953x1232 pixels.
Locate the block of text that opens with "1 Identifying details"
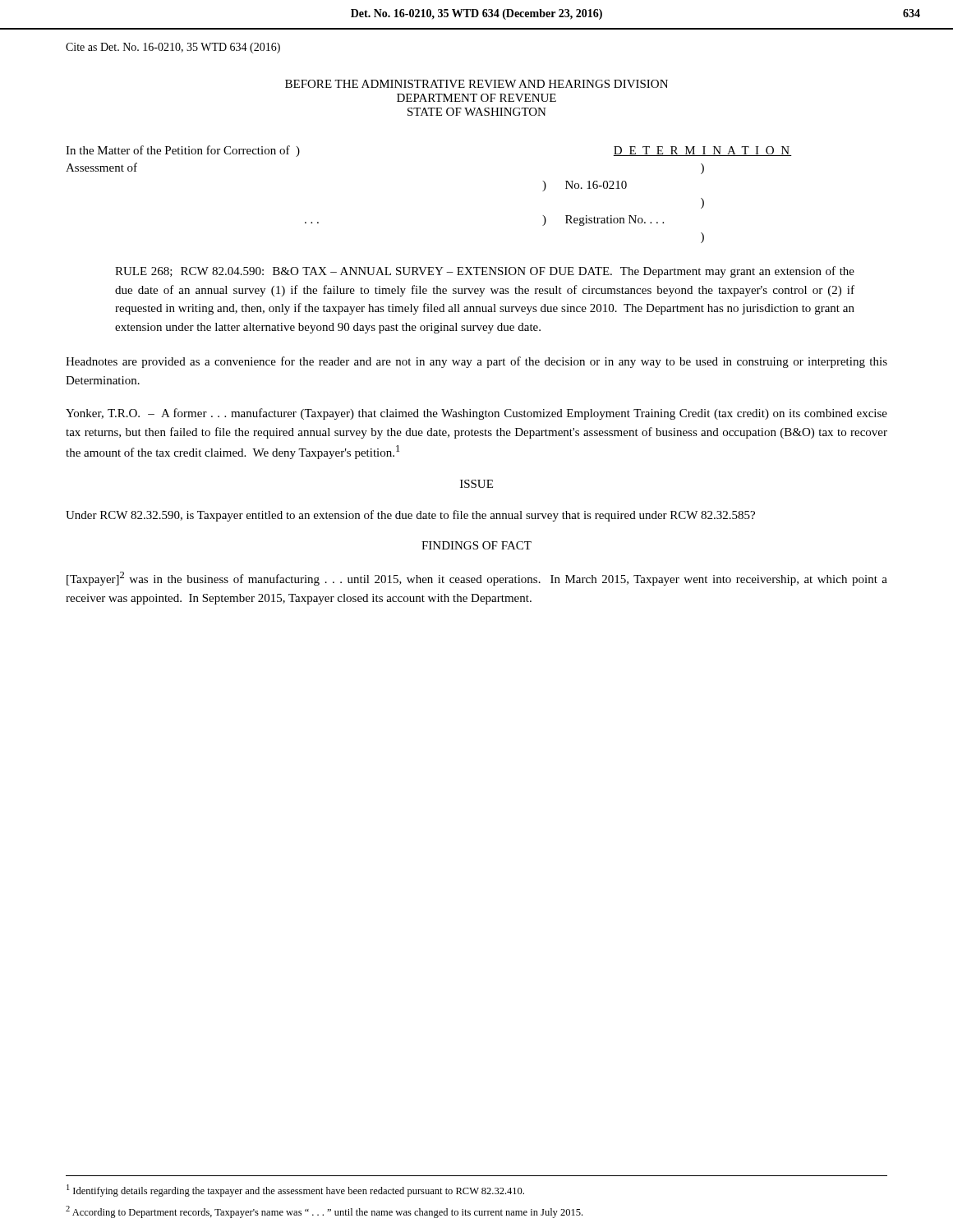476,1201
